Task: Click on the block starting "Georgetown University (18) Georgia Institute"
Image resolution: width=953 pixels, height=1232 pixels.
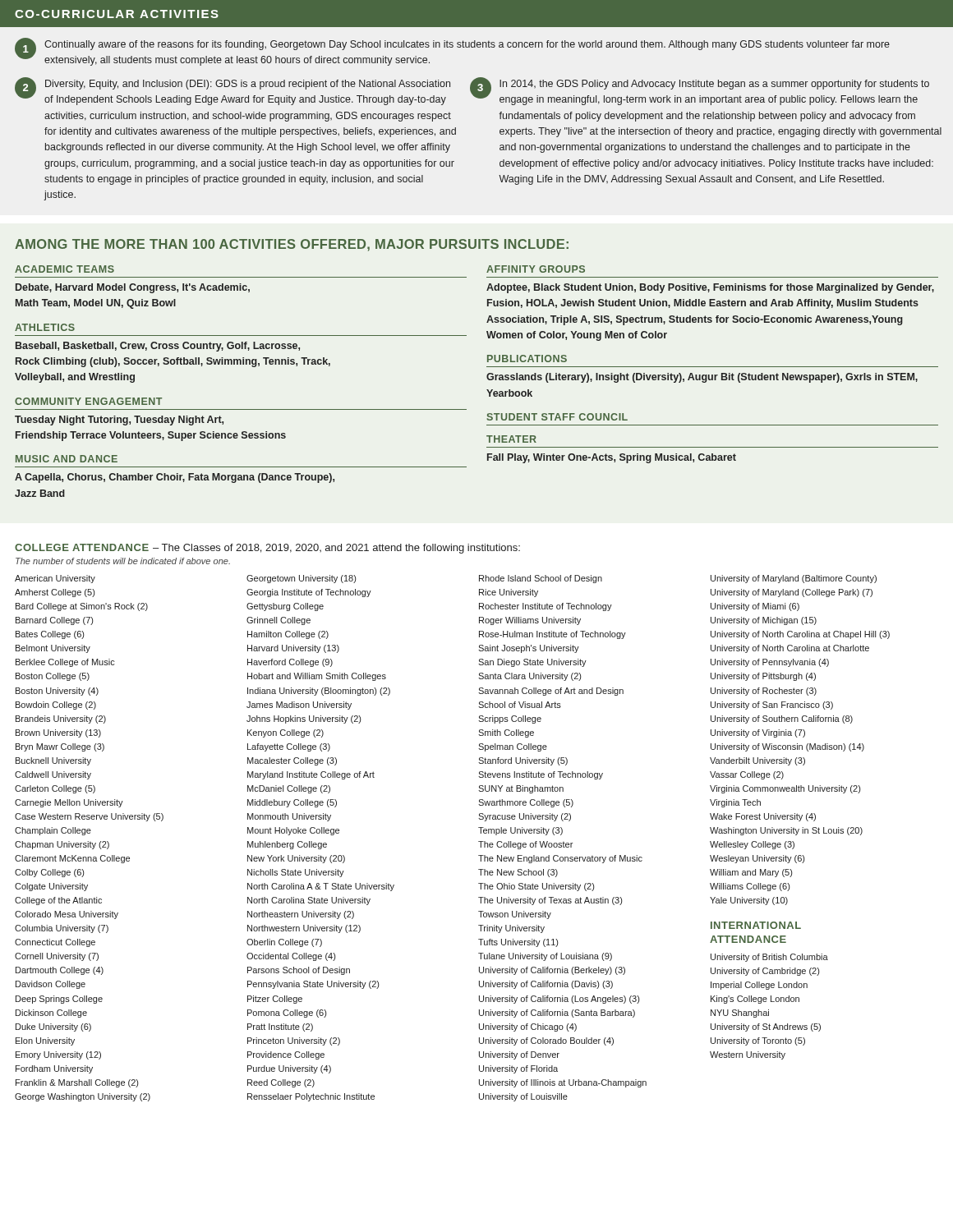Action: (x=320, y=837)
